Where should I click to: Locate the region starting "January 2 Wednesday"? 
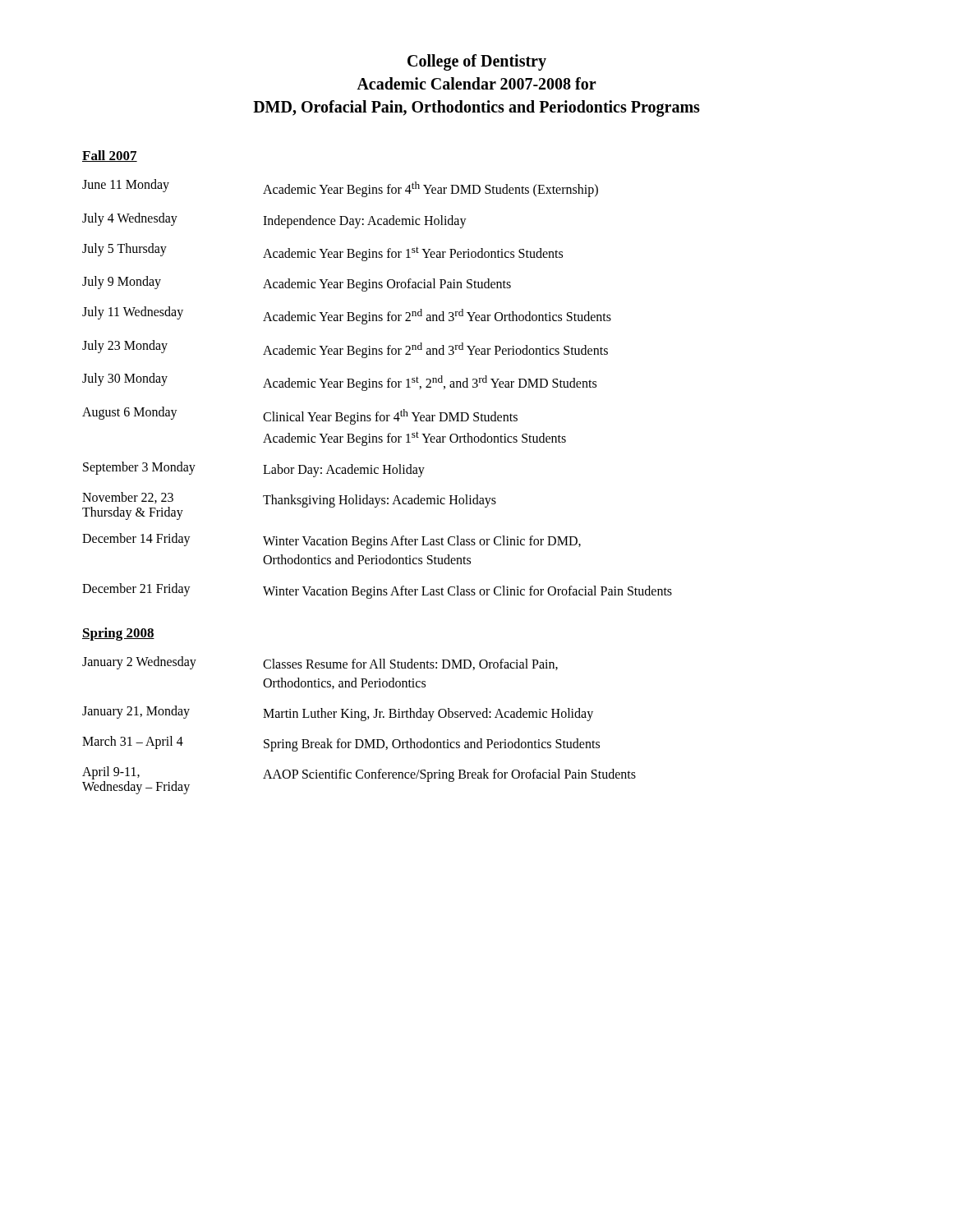[476, 673]
